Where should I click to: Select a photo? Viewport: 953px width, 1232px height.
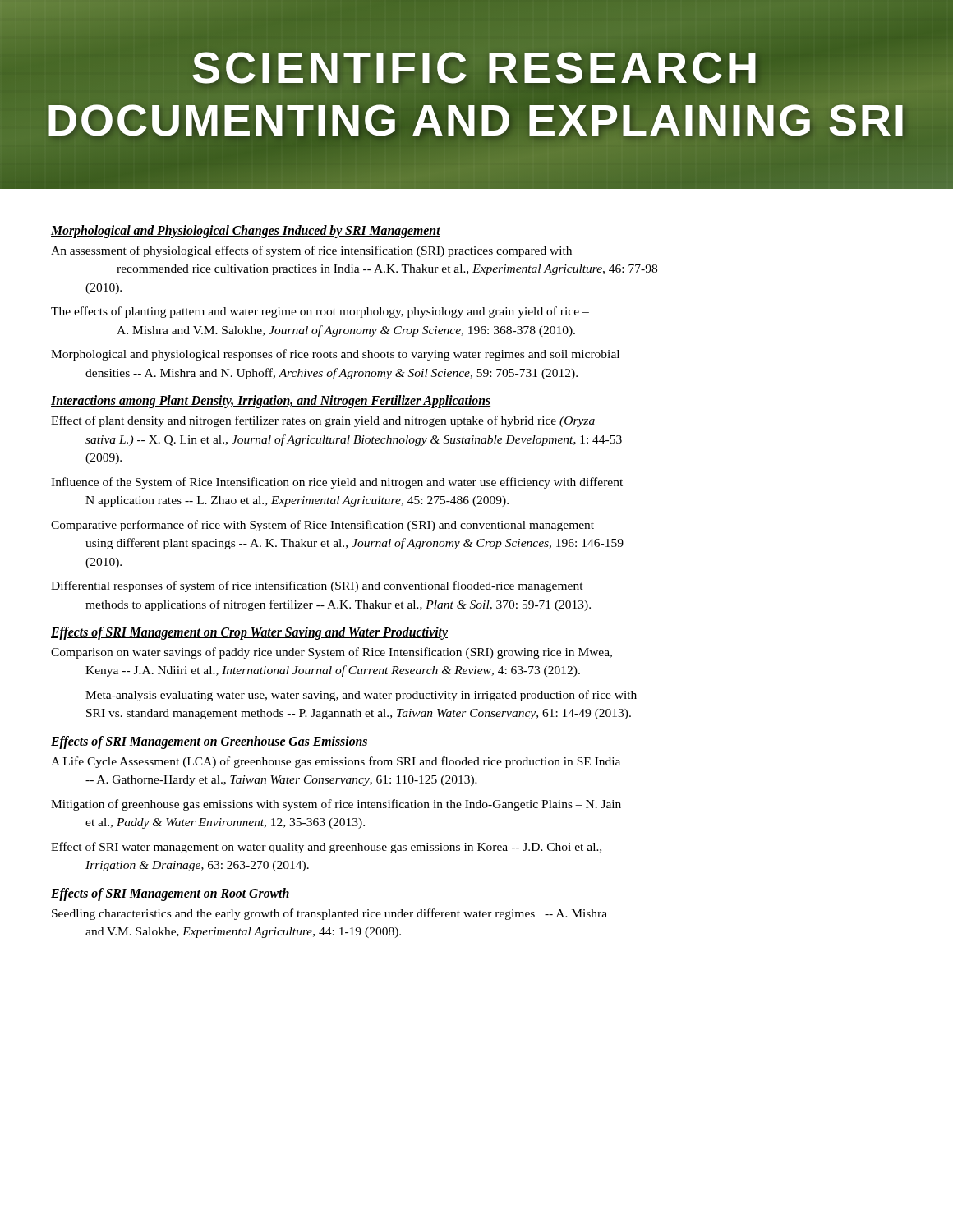click(476, 94)
